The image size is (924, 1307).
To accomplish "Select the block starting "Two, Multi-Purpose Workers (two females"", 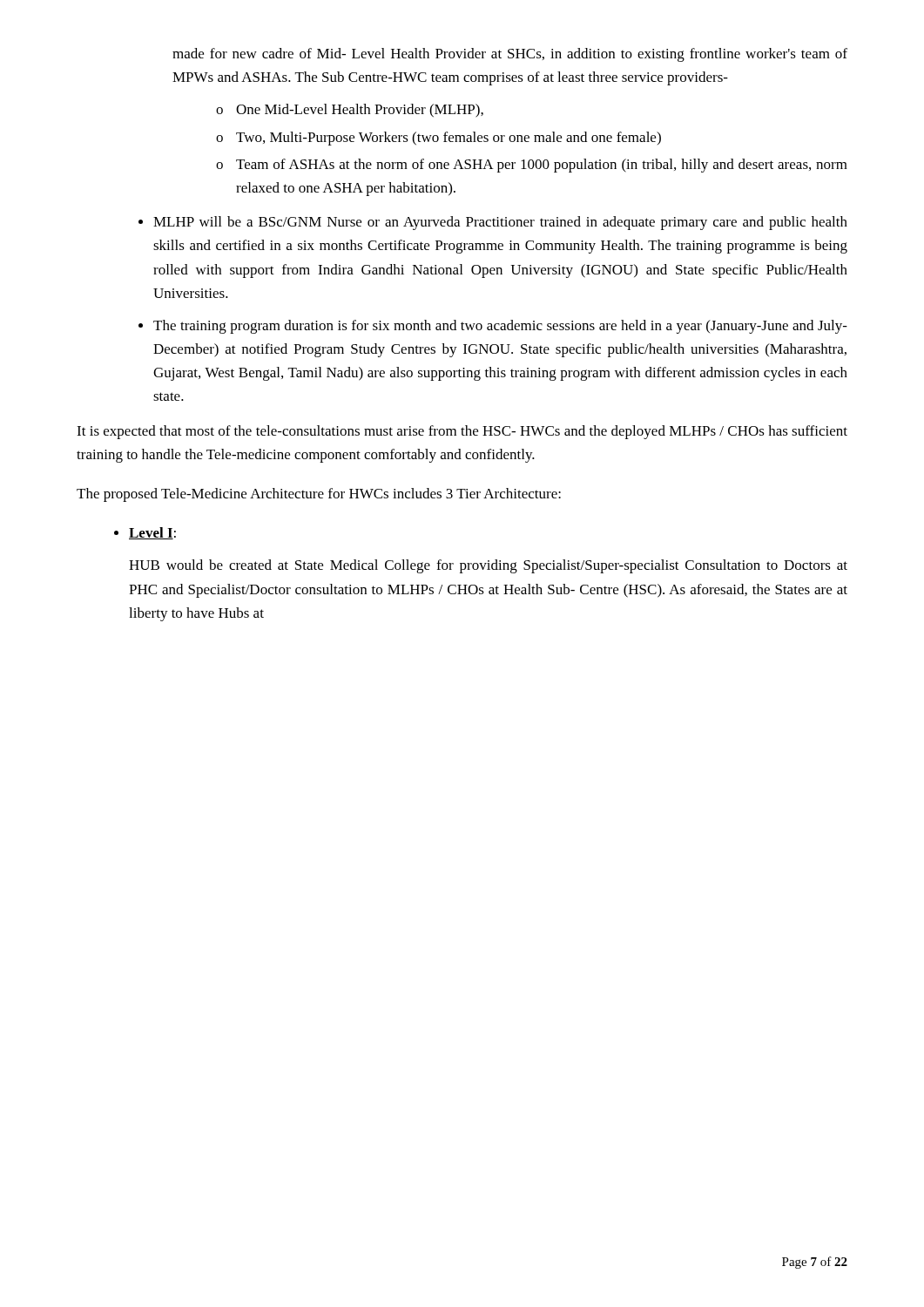I will click(x=449, y=137).
